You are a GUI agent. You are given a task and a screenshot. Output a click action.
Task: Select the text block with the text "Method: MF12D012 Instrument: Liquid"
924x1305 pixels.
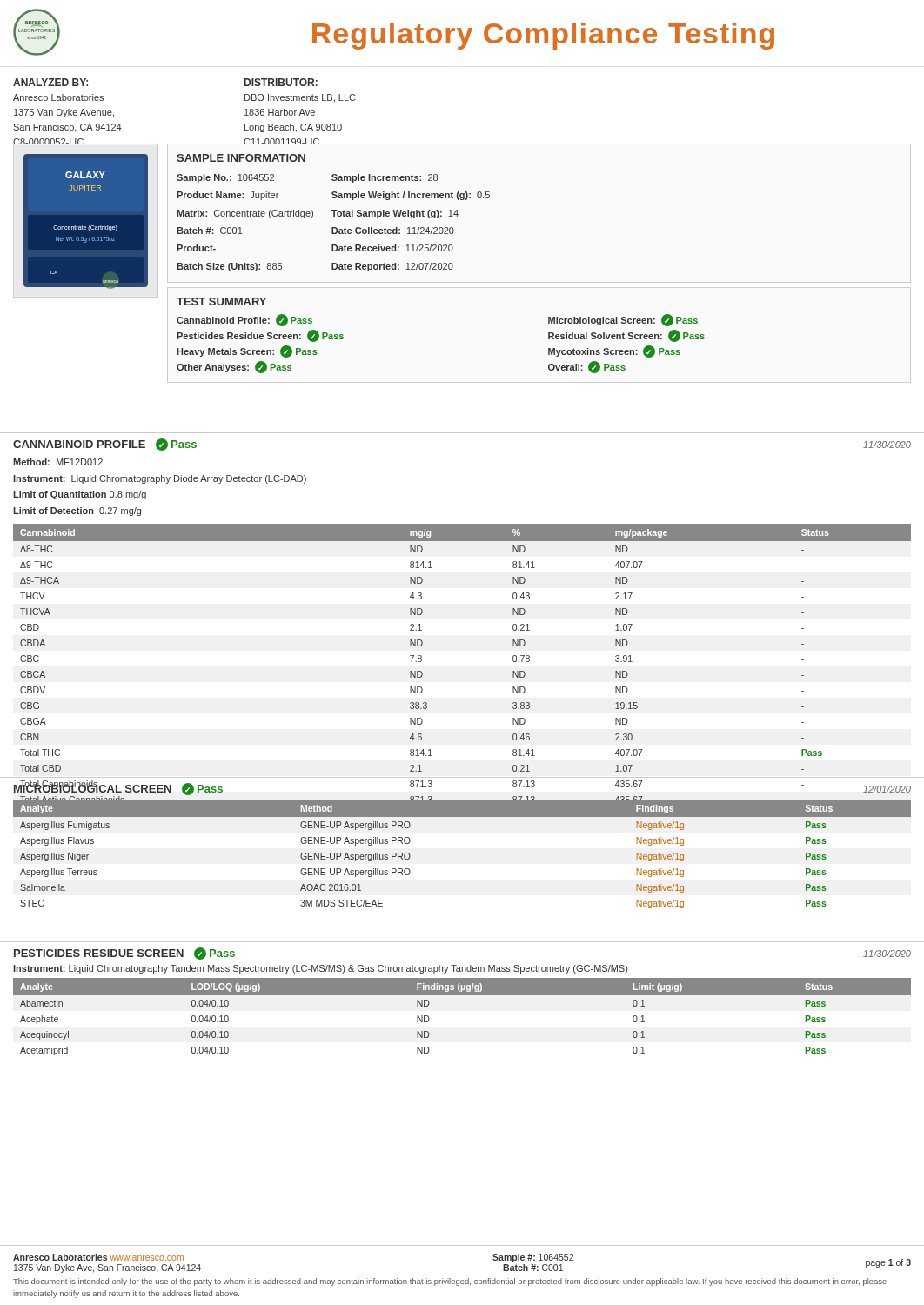(160, 486)
